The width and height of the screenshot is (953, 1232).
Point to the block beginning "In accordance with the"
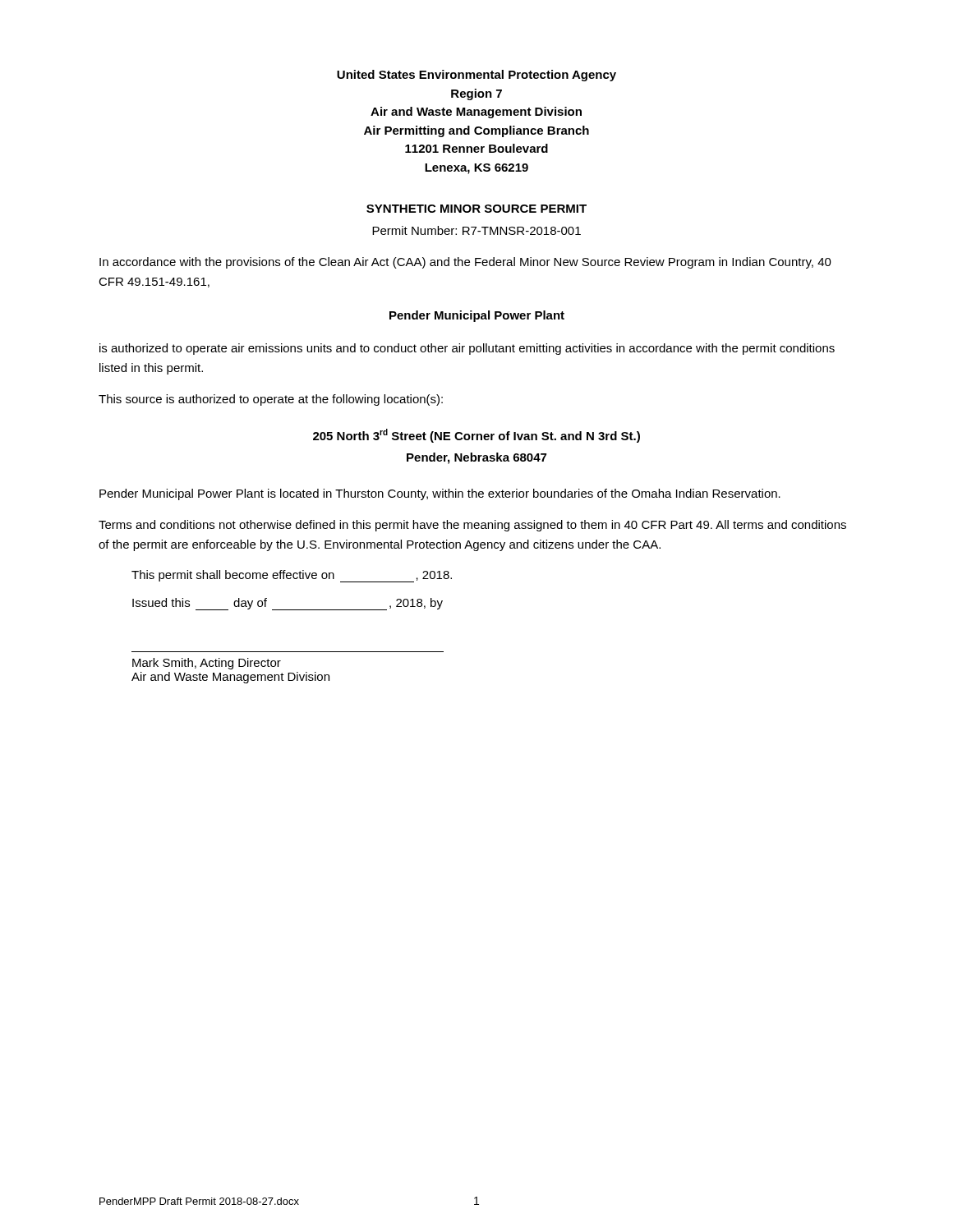tap(465, 271)
